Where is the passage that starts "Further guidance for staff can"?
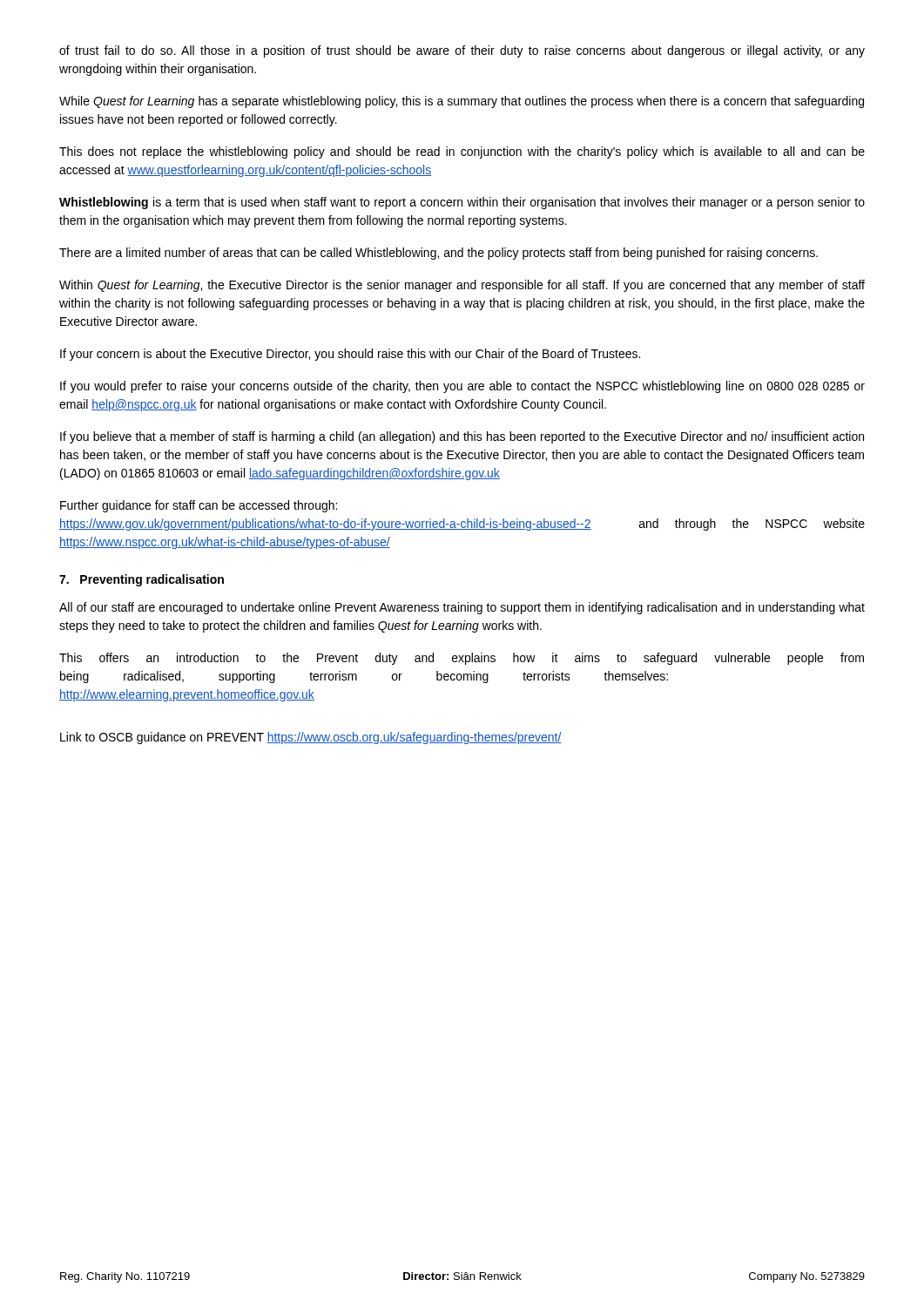The height and width of the screenshot is (1307, 924). [x=462, y=524]
